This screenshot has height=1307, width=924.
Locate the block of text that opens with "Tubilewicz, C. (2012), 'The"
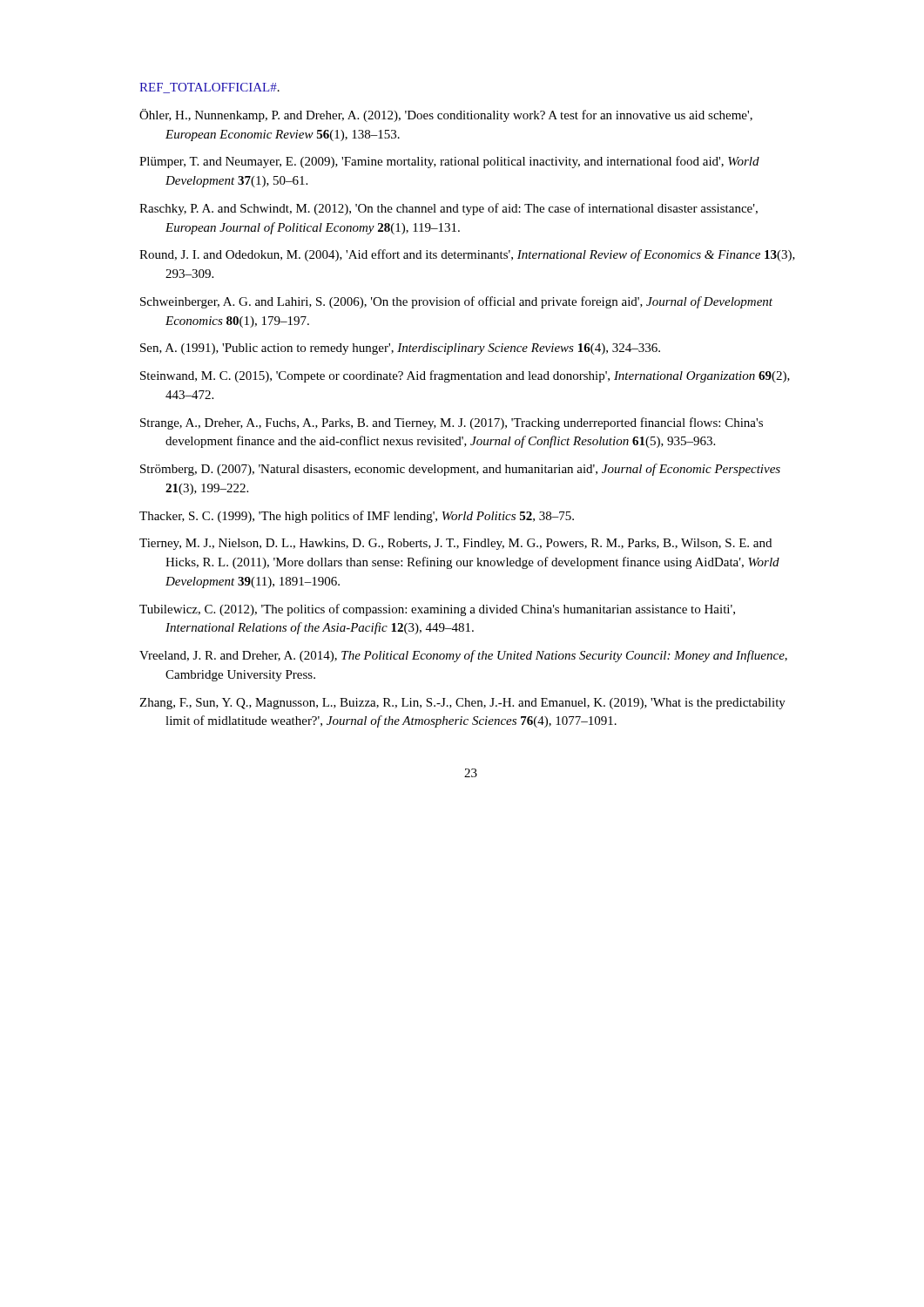click(438, 618)
